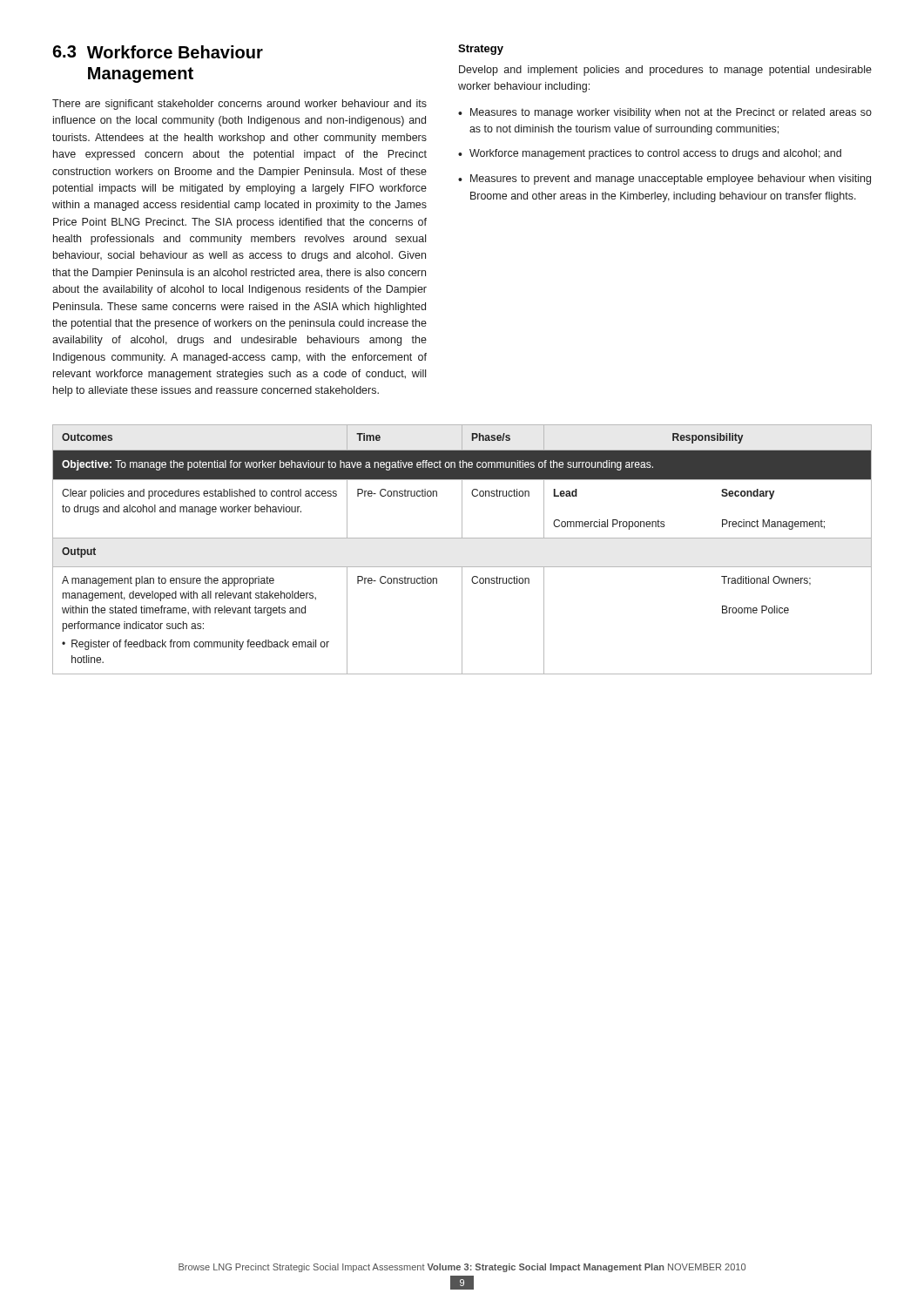Select the list item with the text "Measures to prevent and"
The width and height of the screenshot is (924, 1307).
[671, 187]
